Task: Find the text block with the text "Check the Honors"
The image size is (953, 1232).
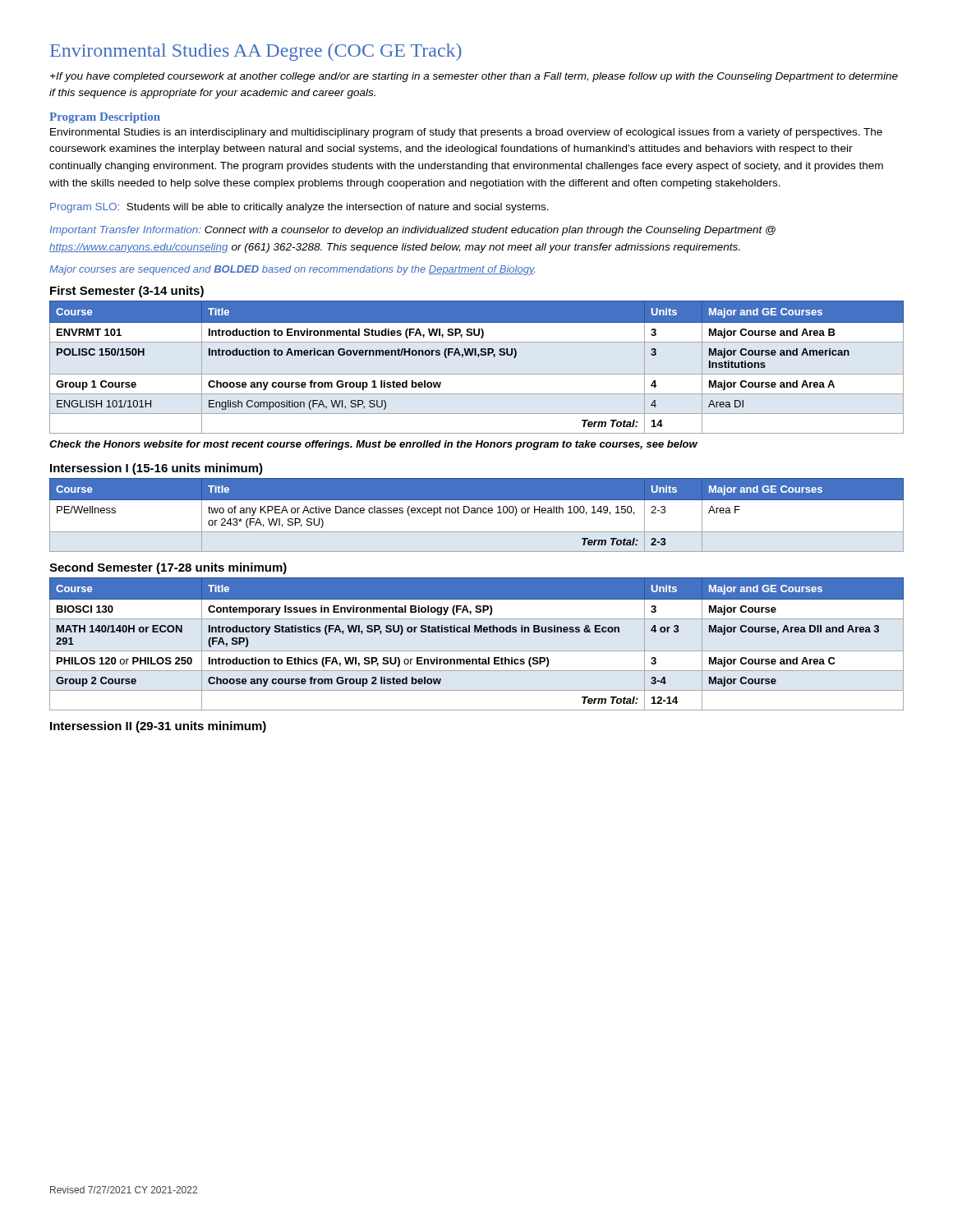Action: [373, 444]
